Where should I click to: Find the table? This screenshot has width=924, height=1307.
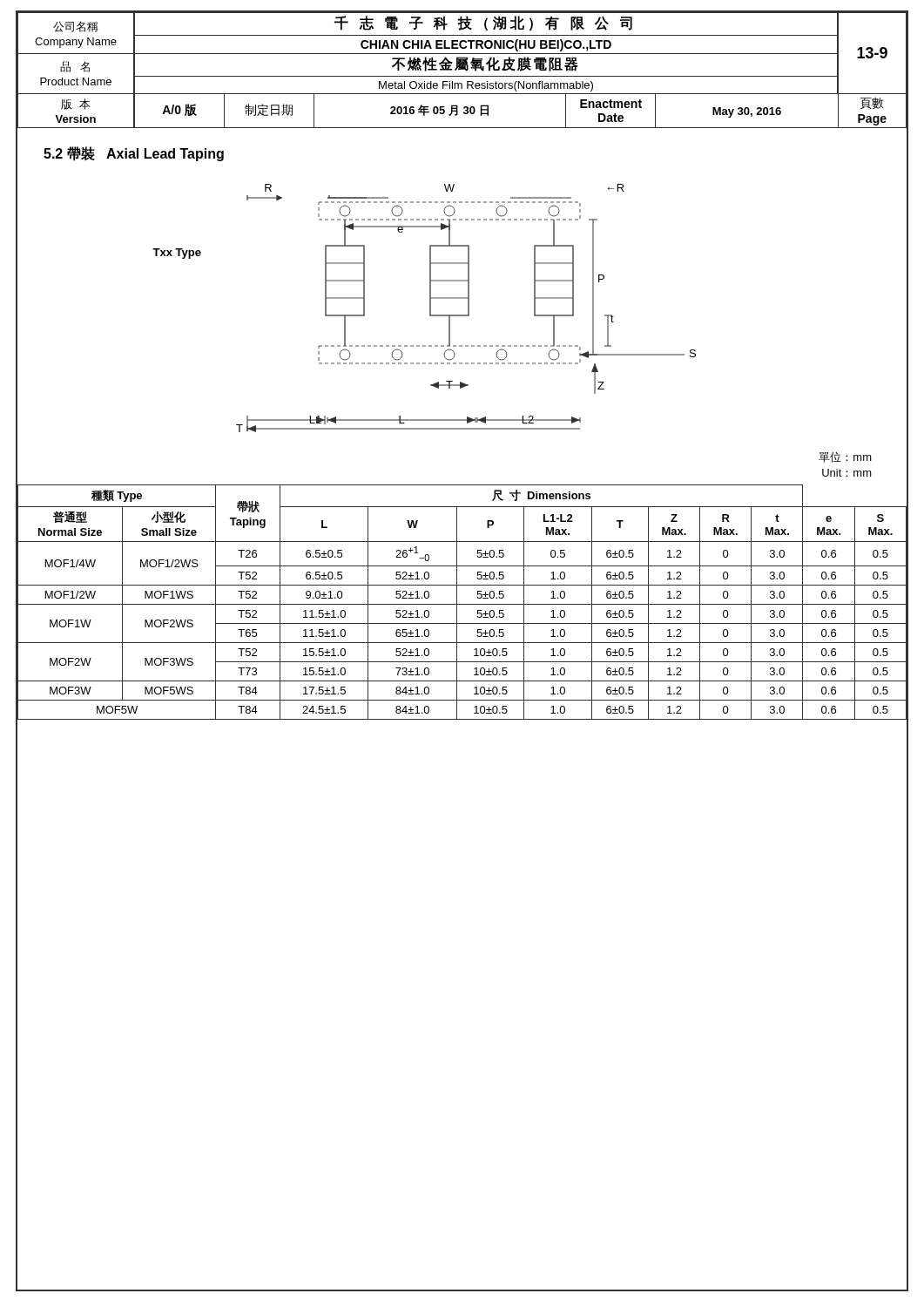click(x=462, y=602)
